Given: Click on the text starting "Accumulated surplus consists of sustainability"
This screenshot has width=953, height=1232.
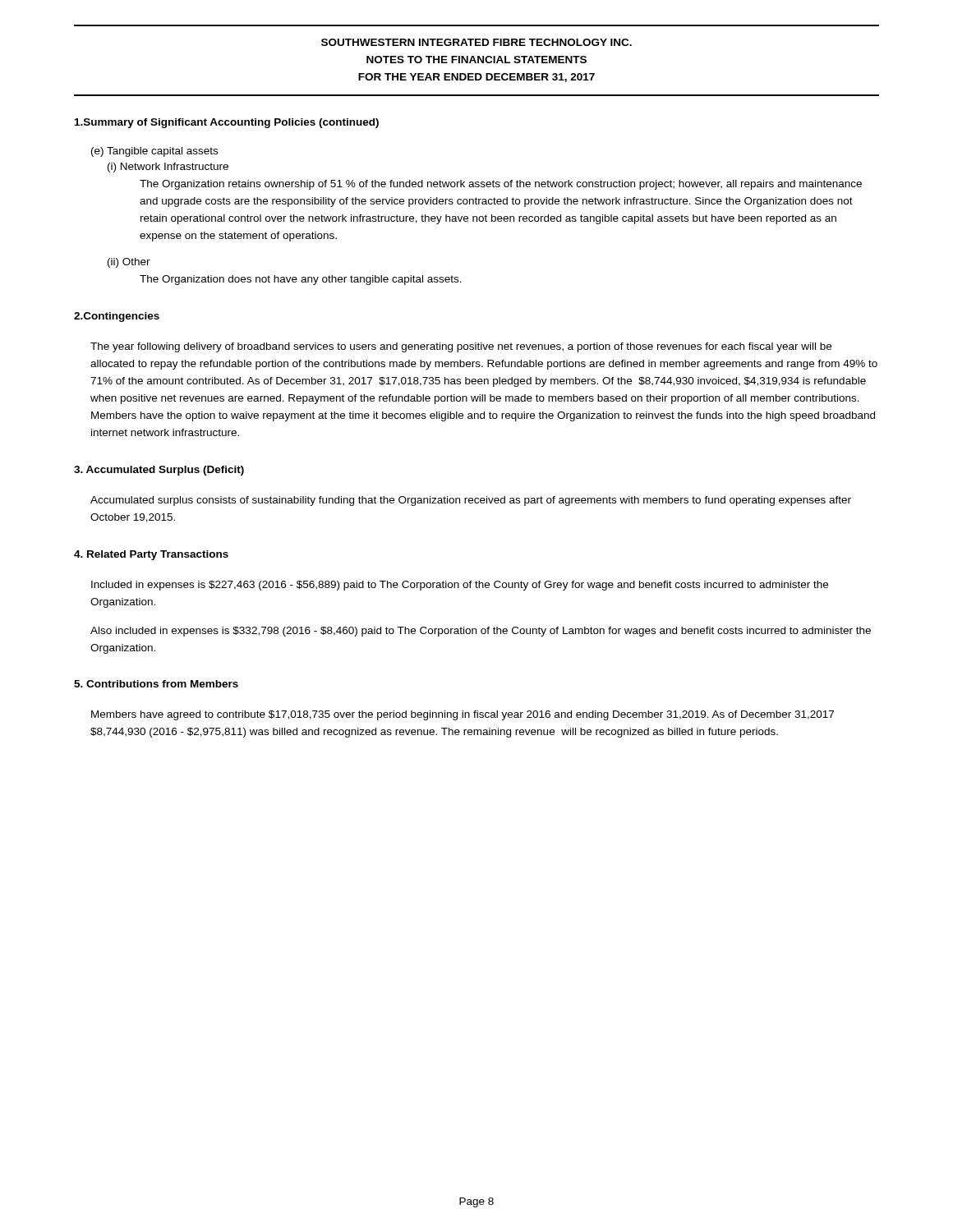Looking at the screenshot, I should pos(471,508).
